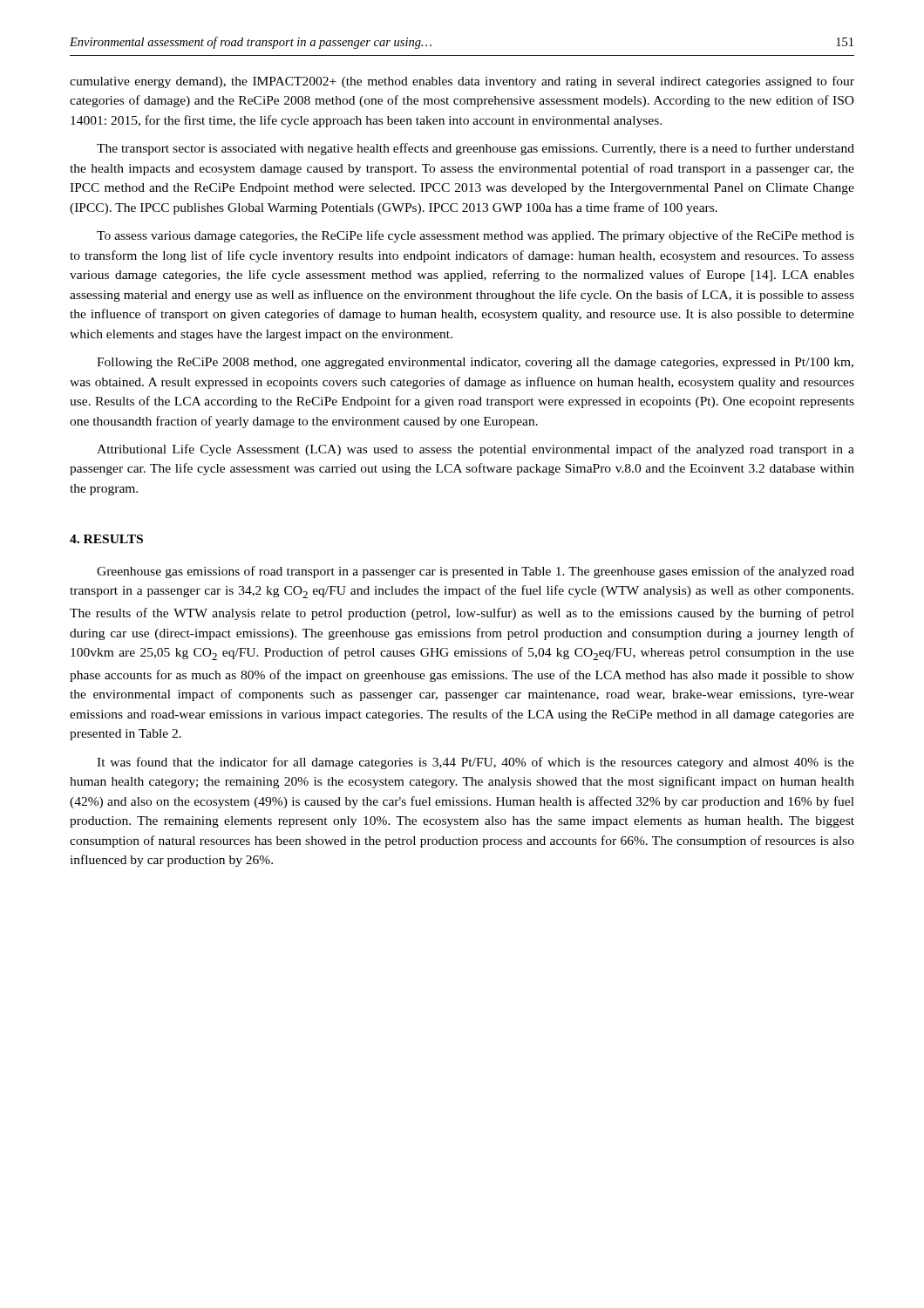Find the text block starting "Greenhouse gas emissions of road"

(462, 652)
